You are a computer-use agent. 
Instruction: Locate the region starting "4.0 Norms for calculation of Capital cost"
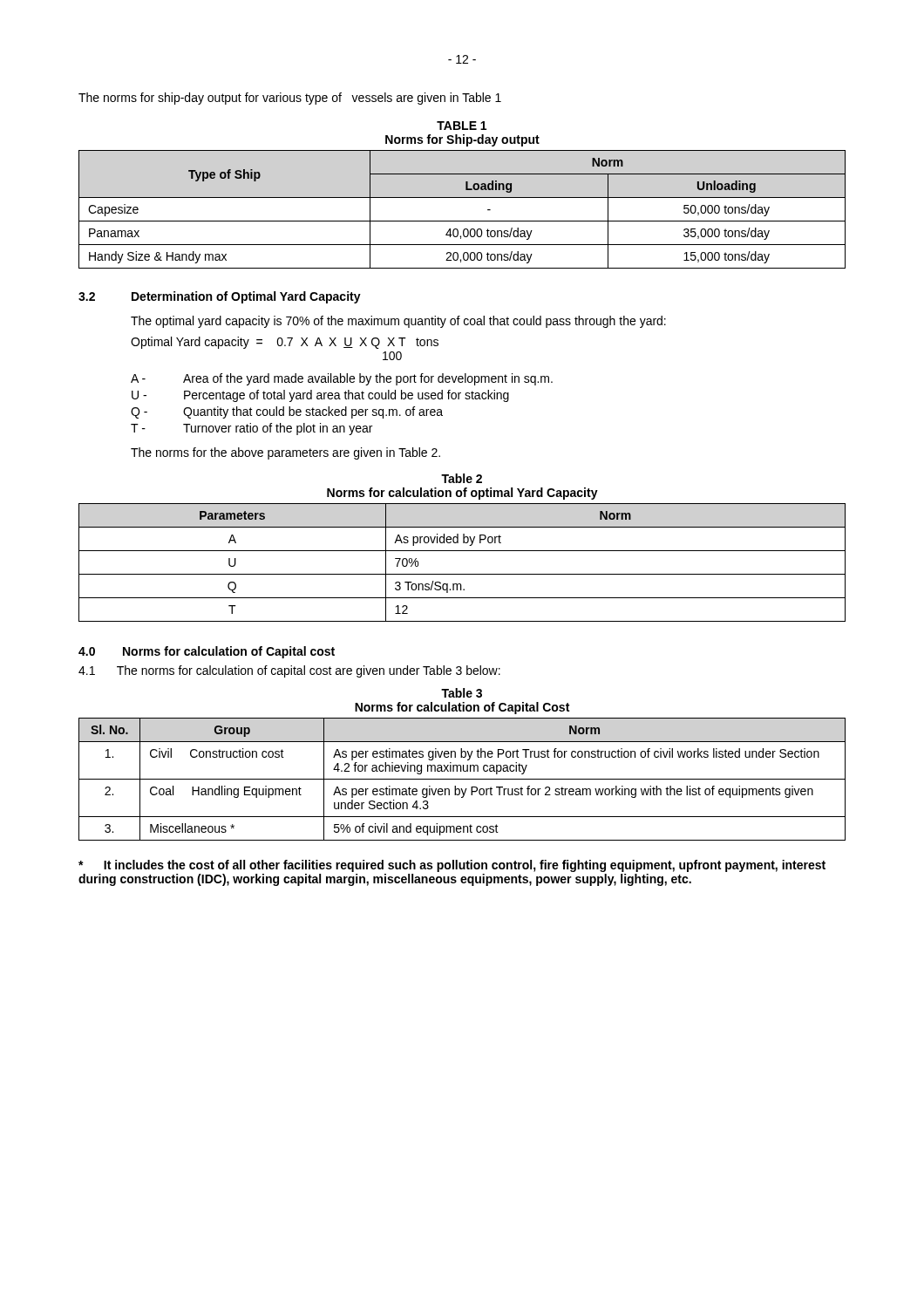pyautogui.click(x=207, y=652)
